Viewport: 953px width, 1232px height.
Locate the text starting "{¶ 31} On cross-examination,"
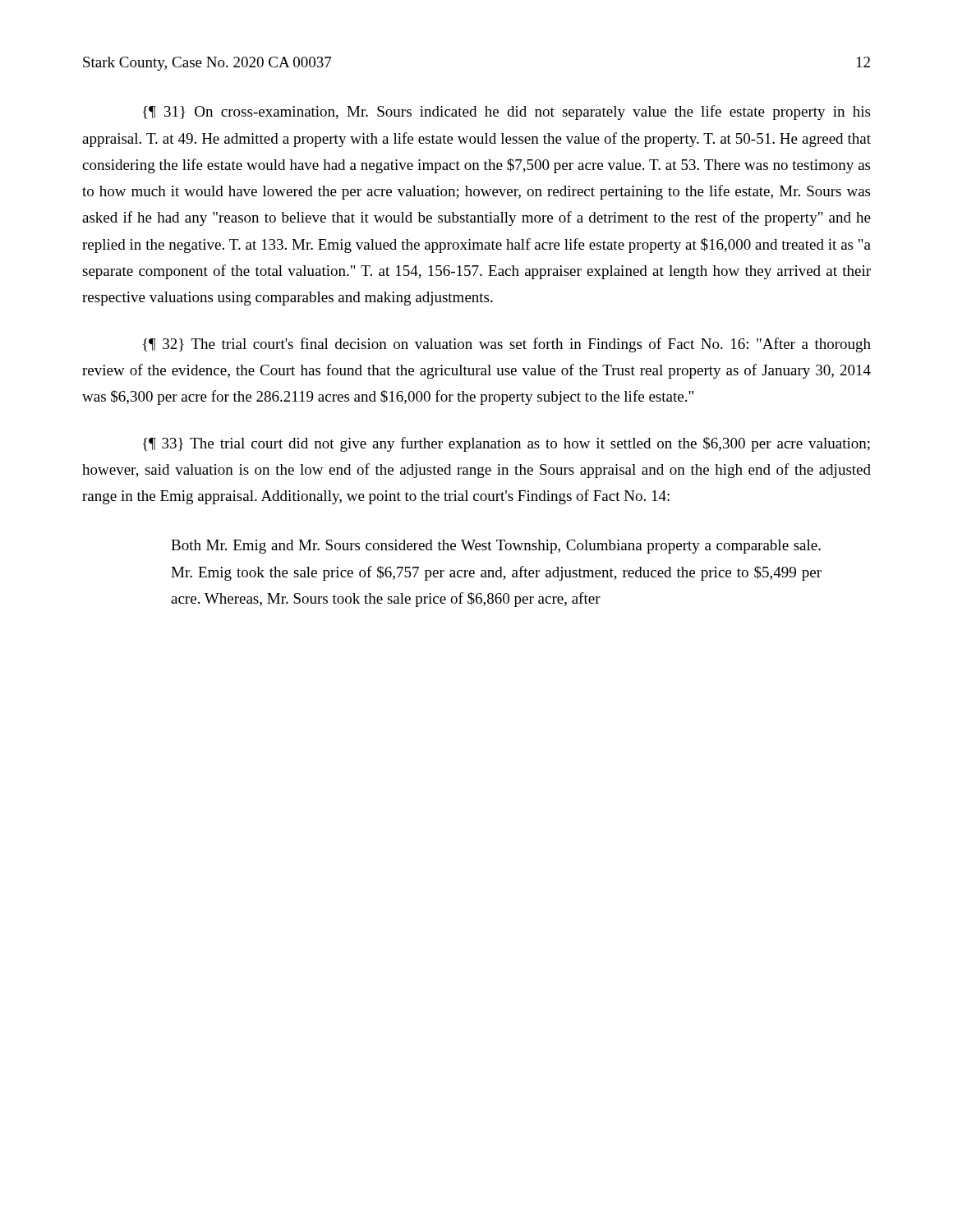click(476, 204)
